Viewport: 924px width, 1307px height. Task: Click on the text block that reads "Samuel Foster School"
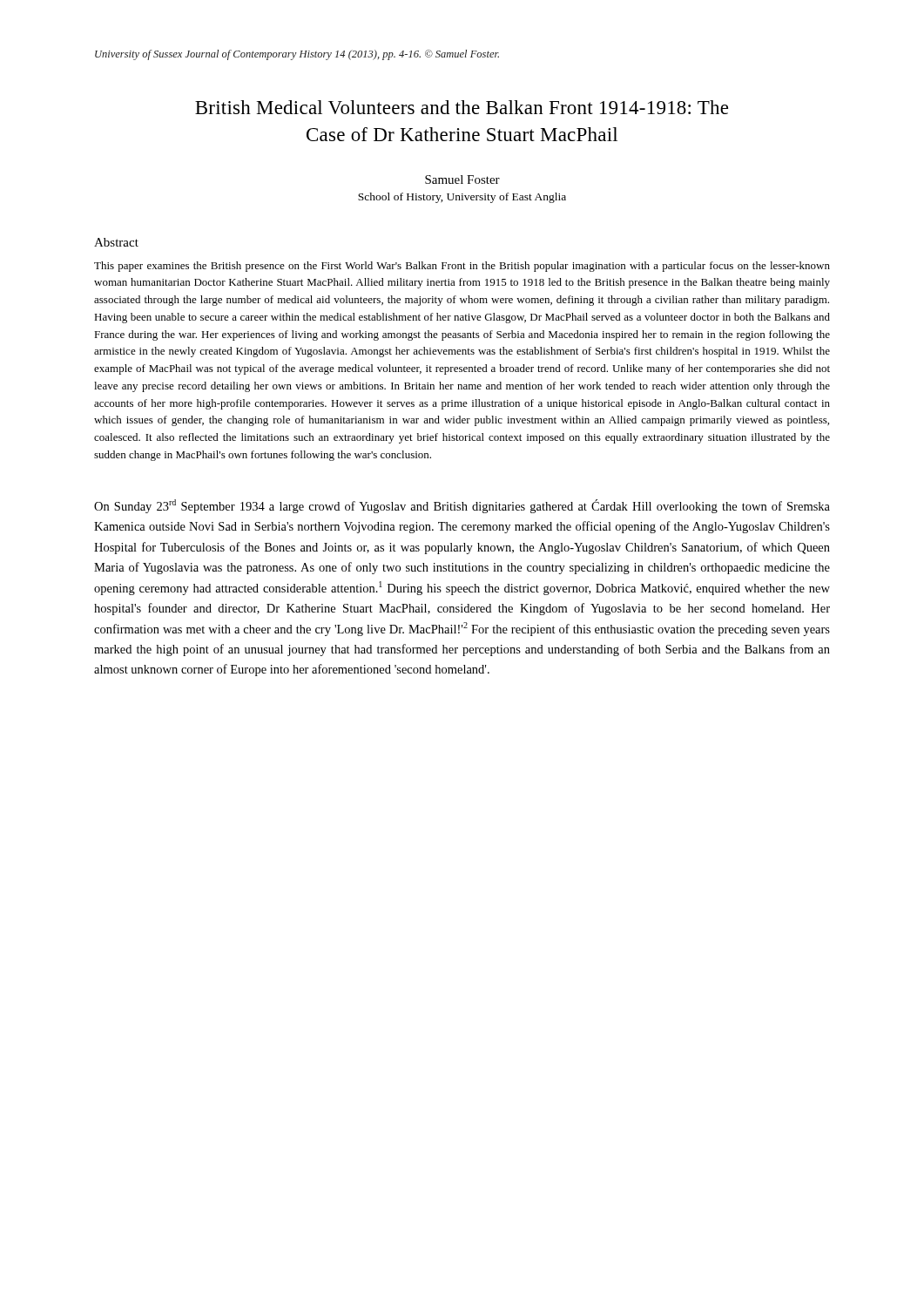pyautogui.click(x=462, y=188)
